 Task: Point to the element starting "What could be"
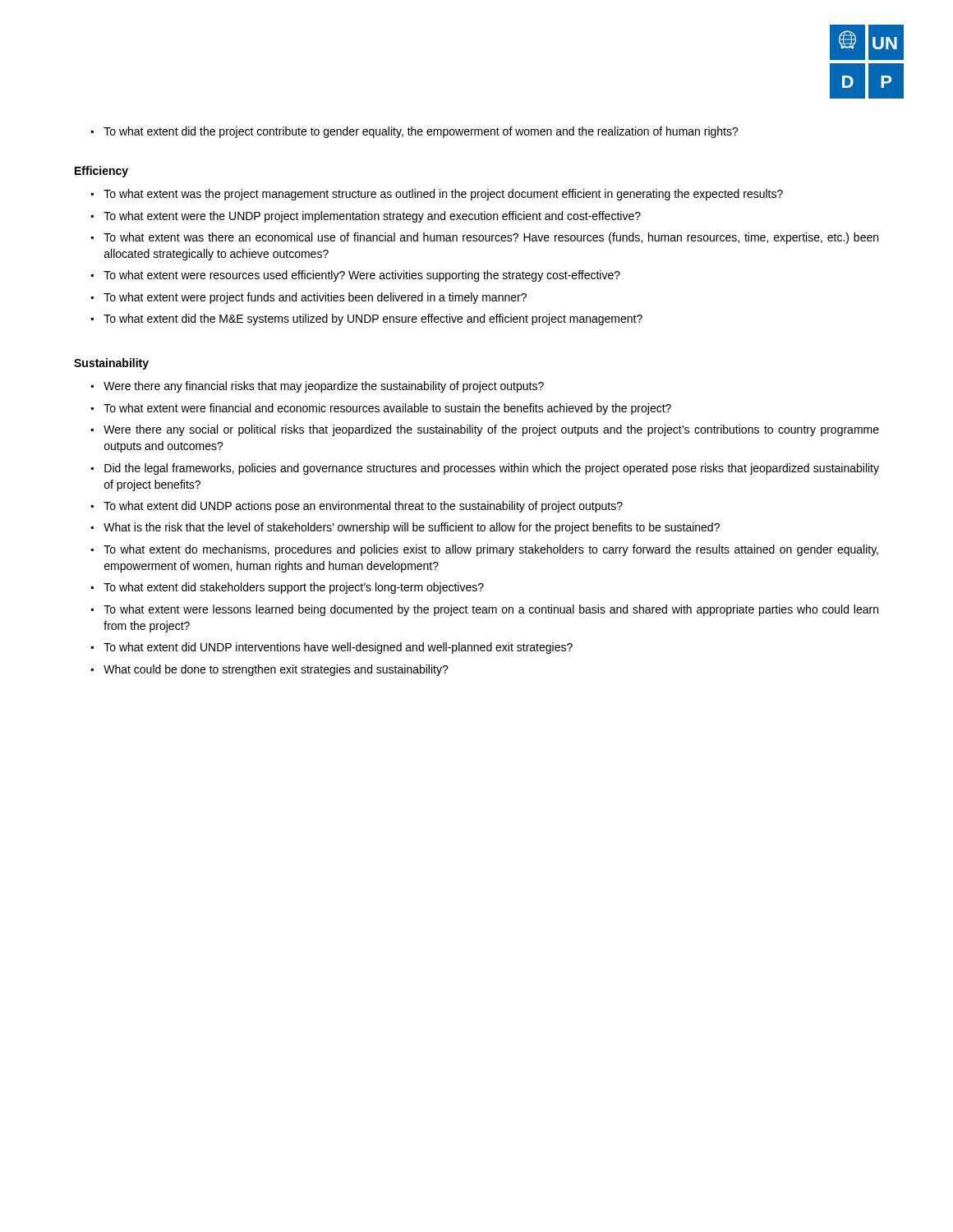coord(276,669)
